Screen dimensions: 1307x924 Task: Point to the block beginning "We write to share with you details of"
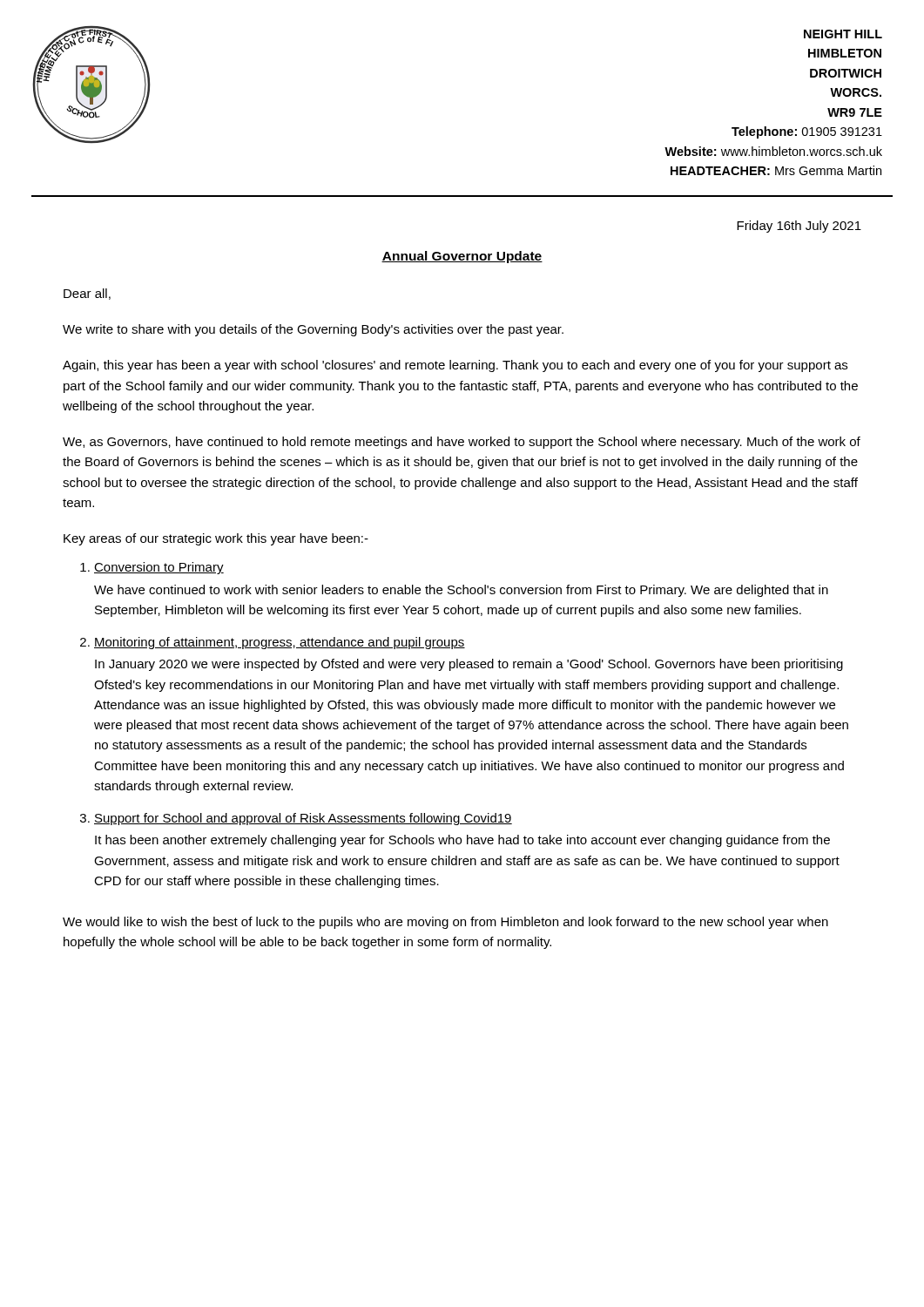click(x=314, y=329)
